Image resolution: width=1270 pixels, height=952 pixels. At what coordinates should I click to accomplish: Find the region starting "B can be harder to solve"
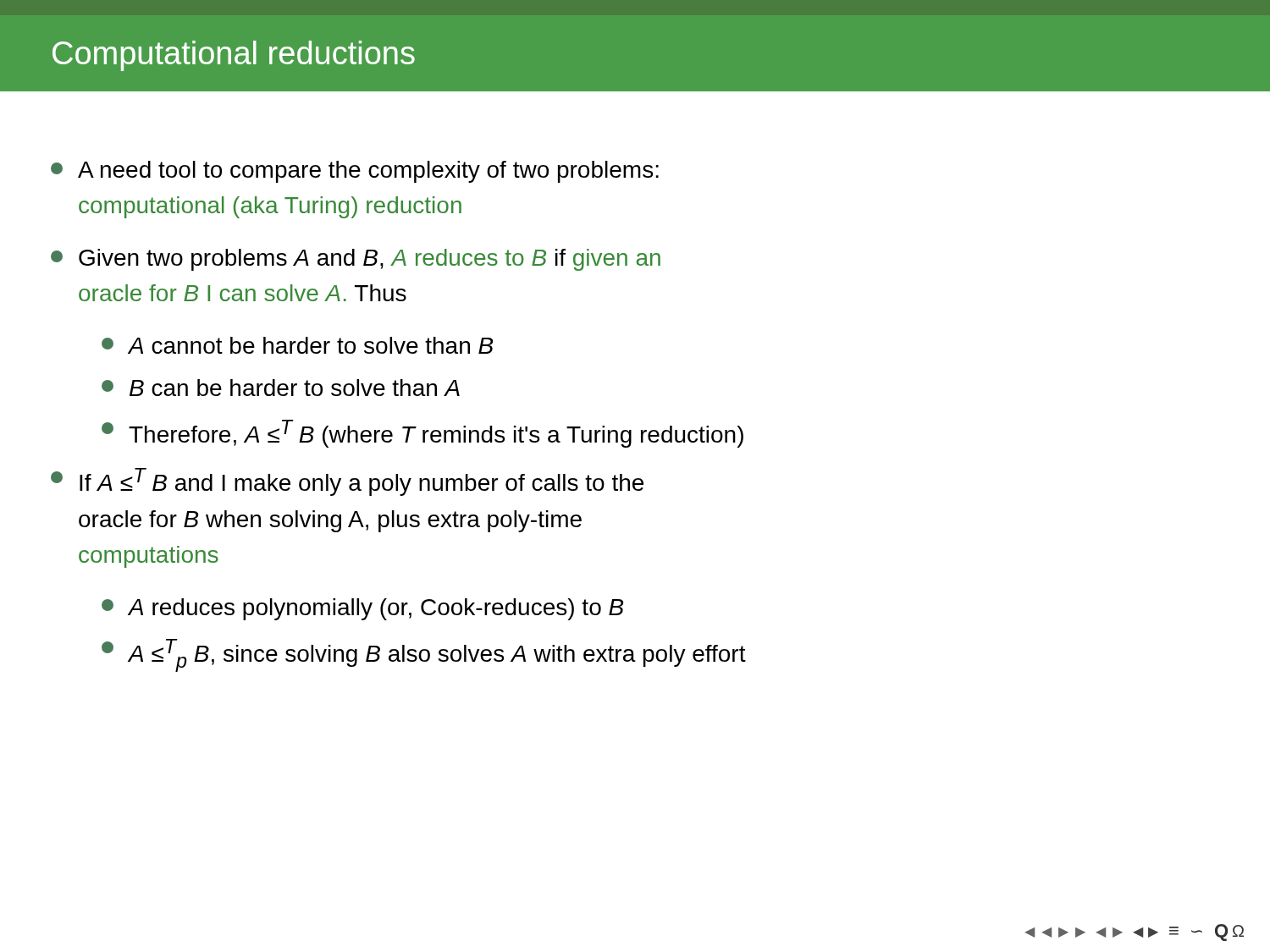click(x=281, y=388)
